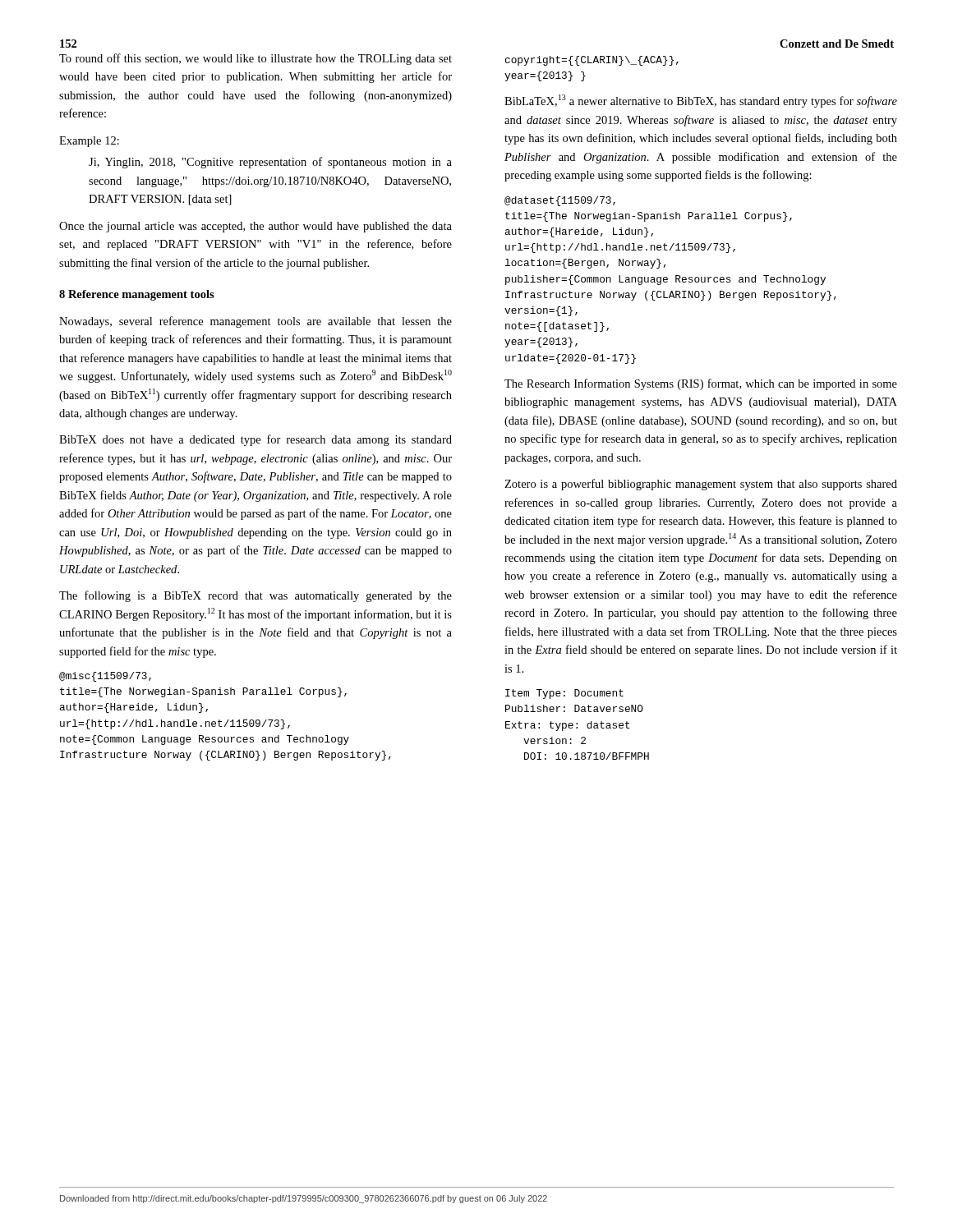Point to the block beginning "@dataset{11509/73, title={The Norwegian-Spanish Parallel Corpus}, author={Hareide, Lidun}, url={http://hdl.handle.net/11509/73},"
The width and height of the screenshot is (953, 1232).
[x=701, y=279]
